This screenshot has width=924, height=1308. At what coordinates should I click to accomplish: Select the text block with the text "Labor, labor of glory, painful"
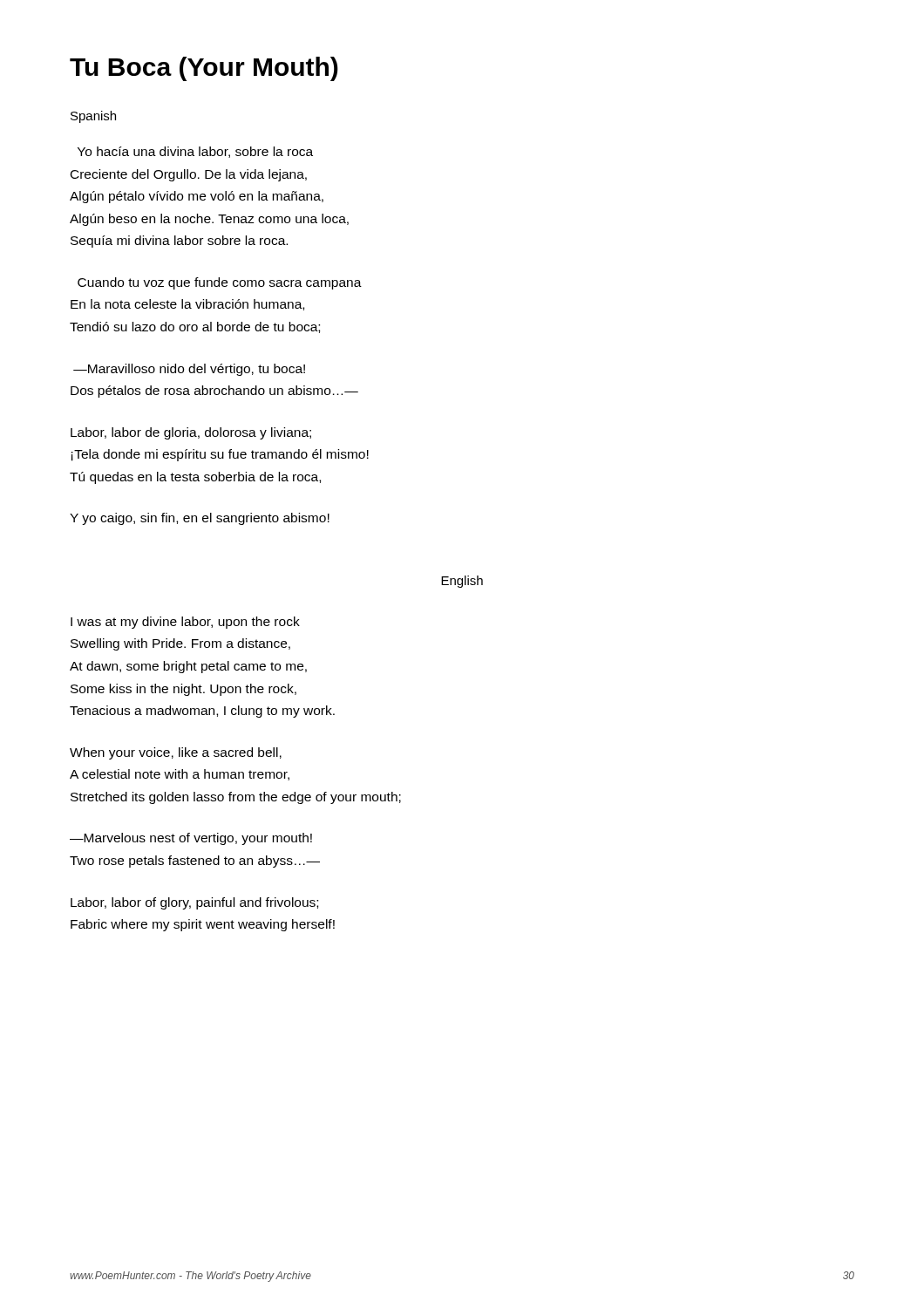pos(203,913)
